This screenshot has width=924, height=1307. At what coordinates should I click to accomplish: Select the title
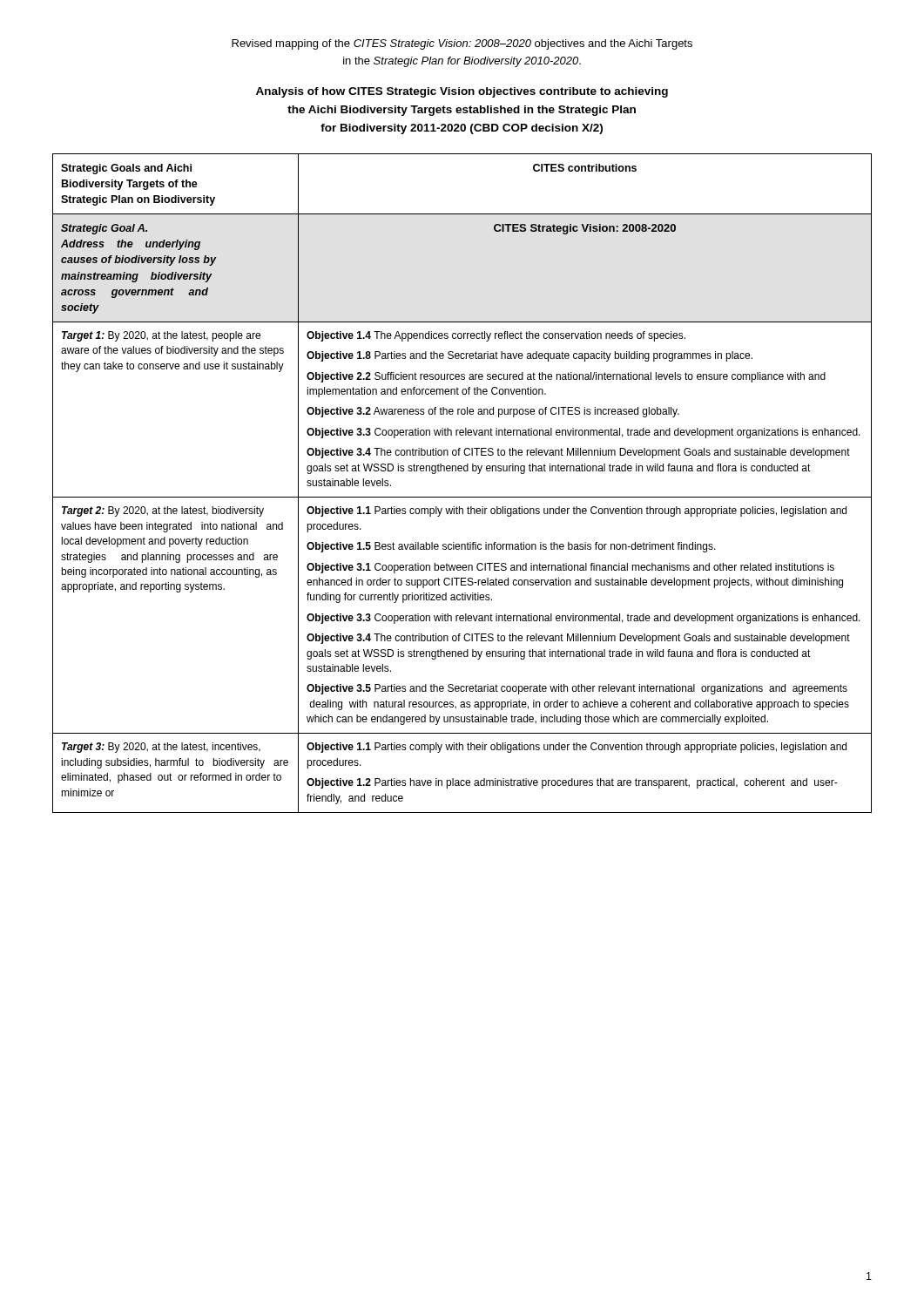tap(462, 109)
